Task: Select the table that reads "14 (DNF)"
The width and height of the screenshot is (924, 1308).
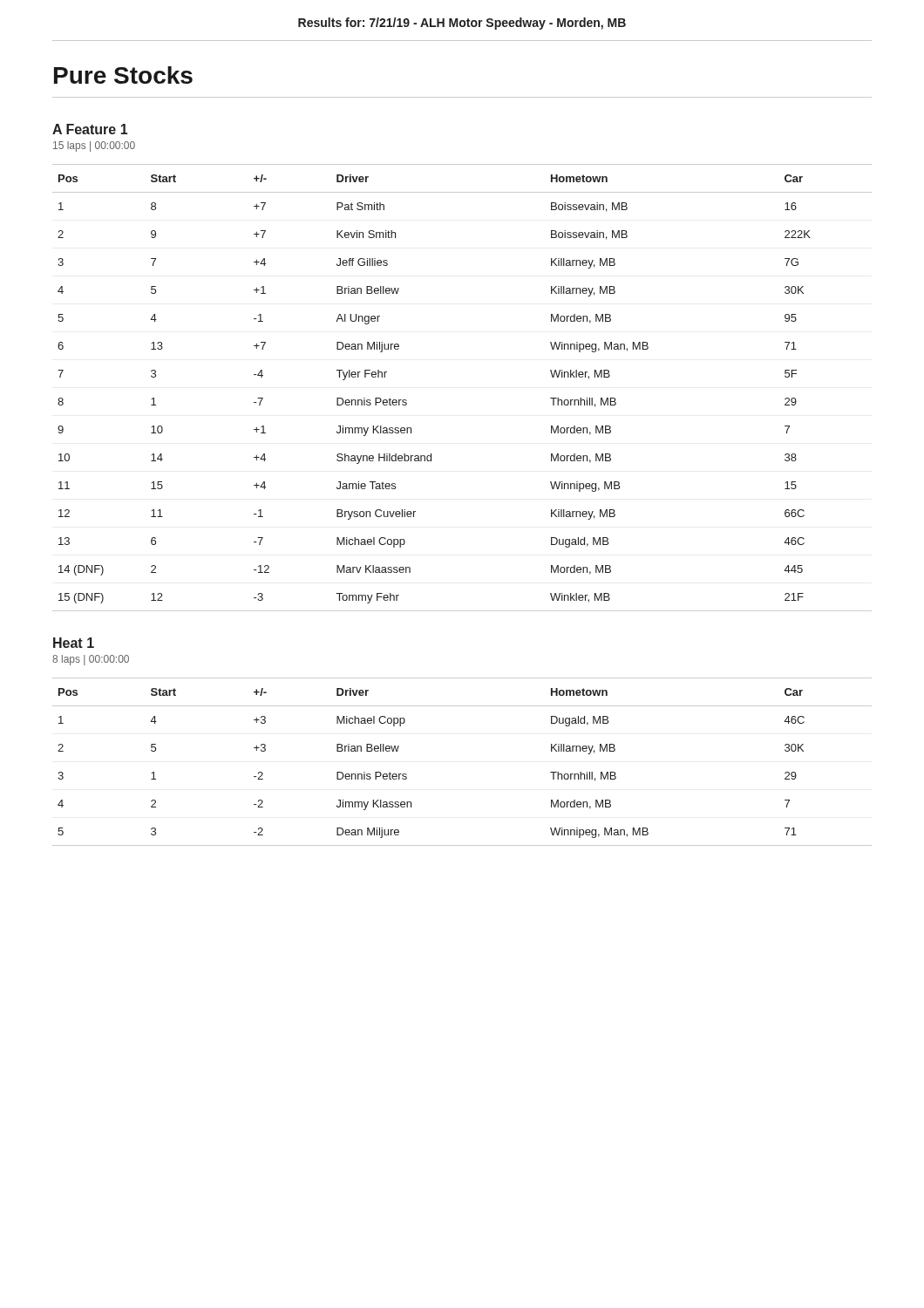Action: click(462, 388)
